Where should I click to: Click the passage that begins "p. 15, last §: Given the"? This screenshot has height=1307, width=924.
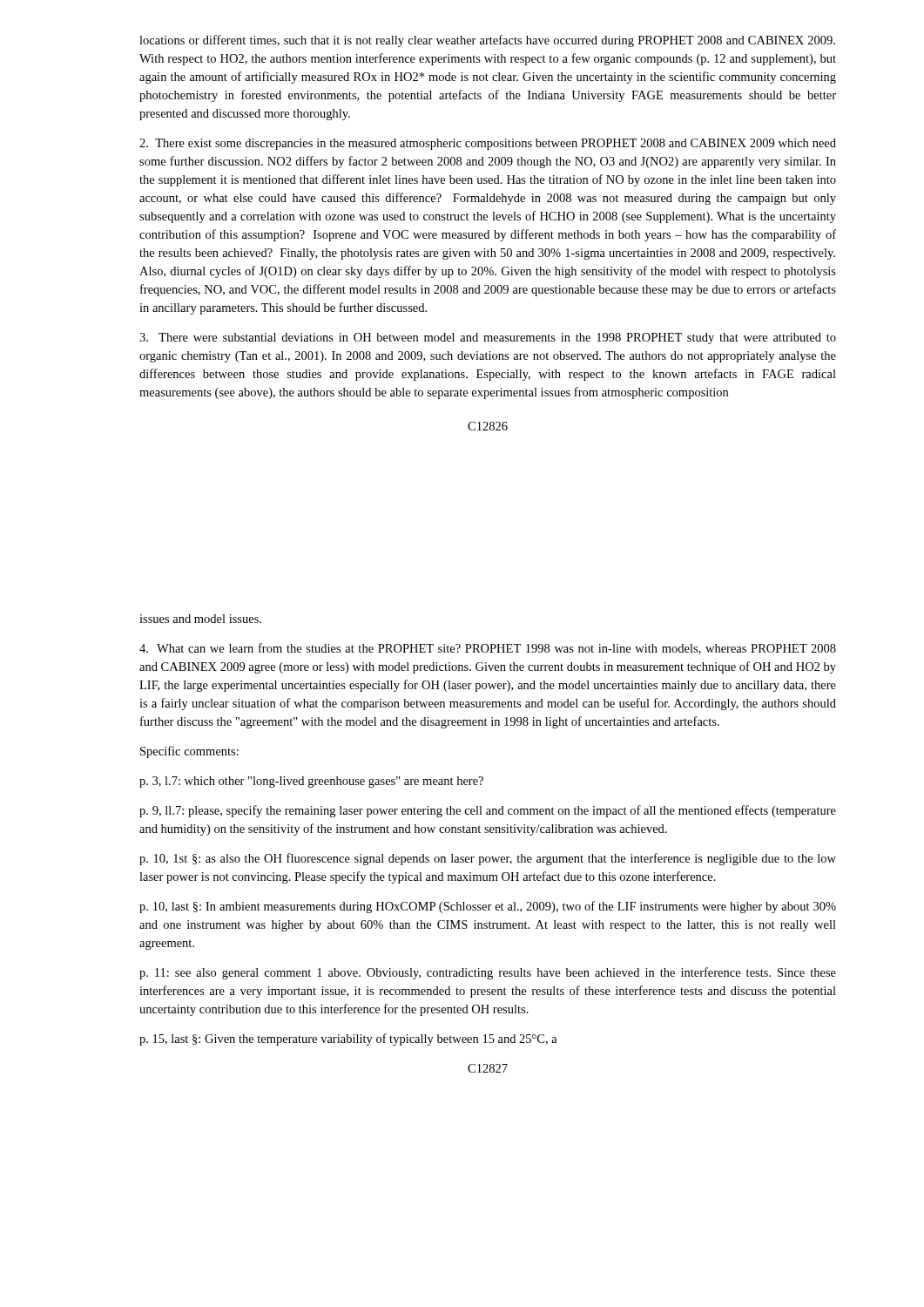[348, 1039]
